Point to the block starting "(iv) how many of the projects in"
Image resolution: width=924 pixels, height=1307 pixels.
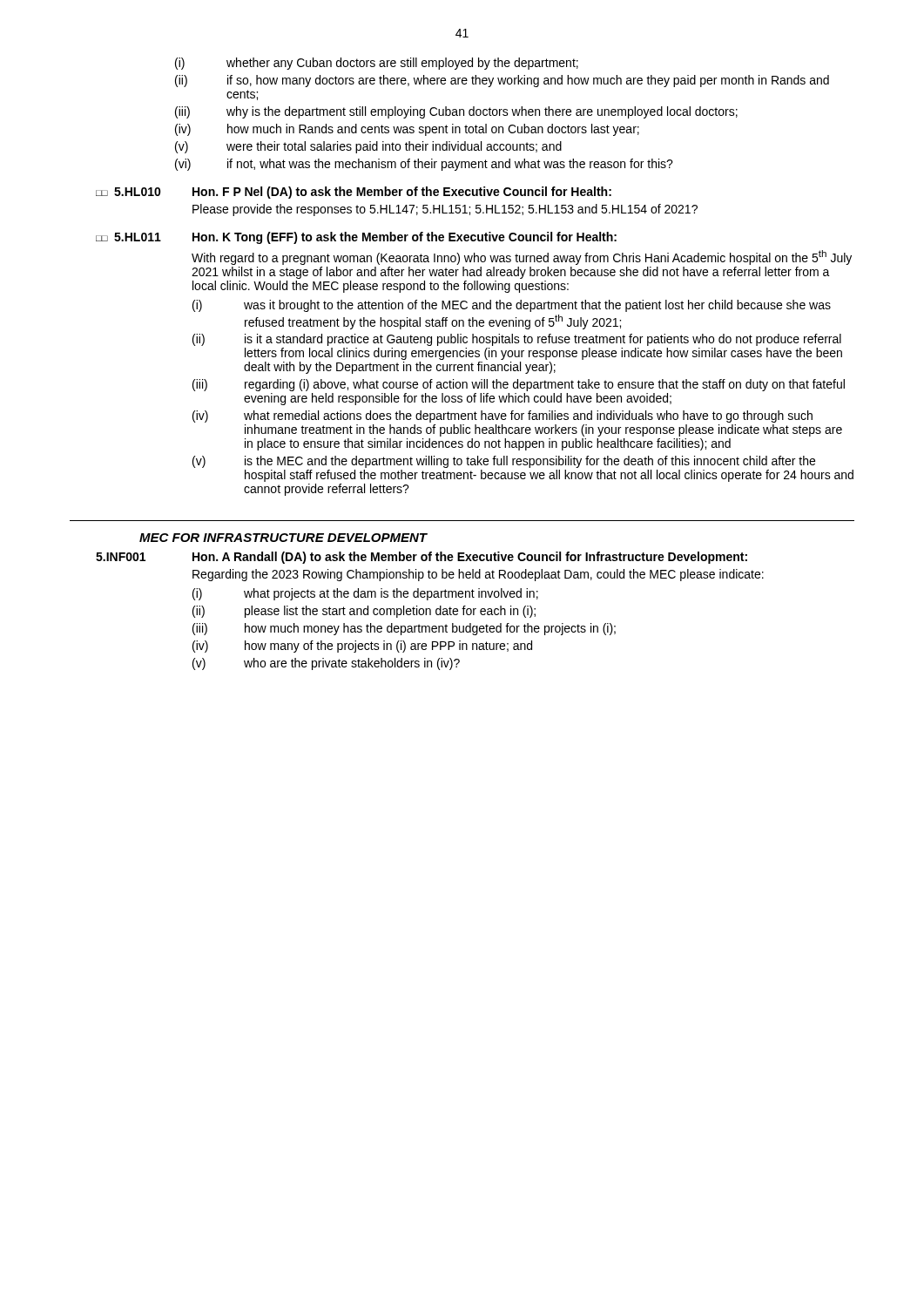pos(523,646)
